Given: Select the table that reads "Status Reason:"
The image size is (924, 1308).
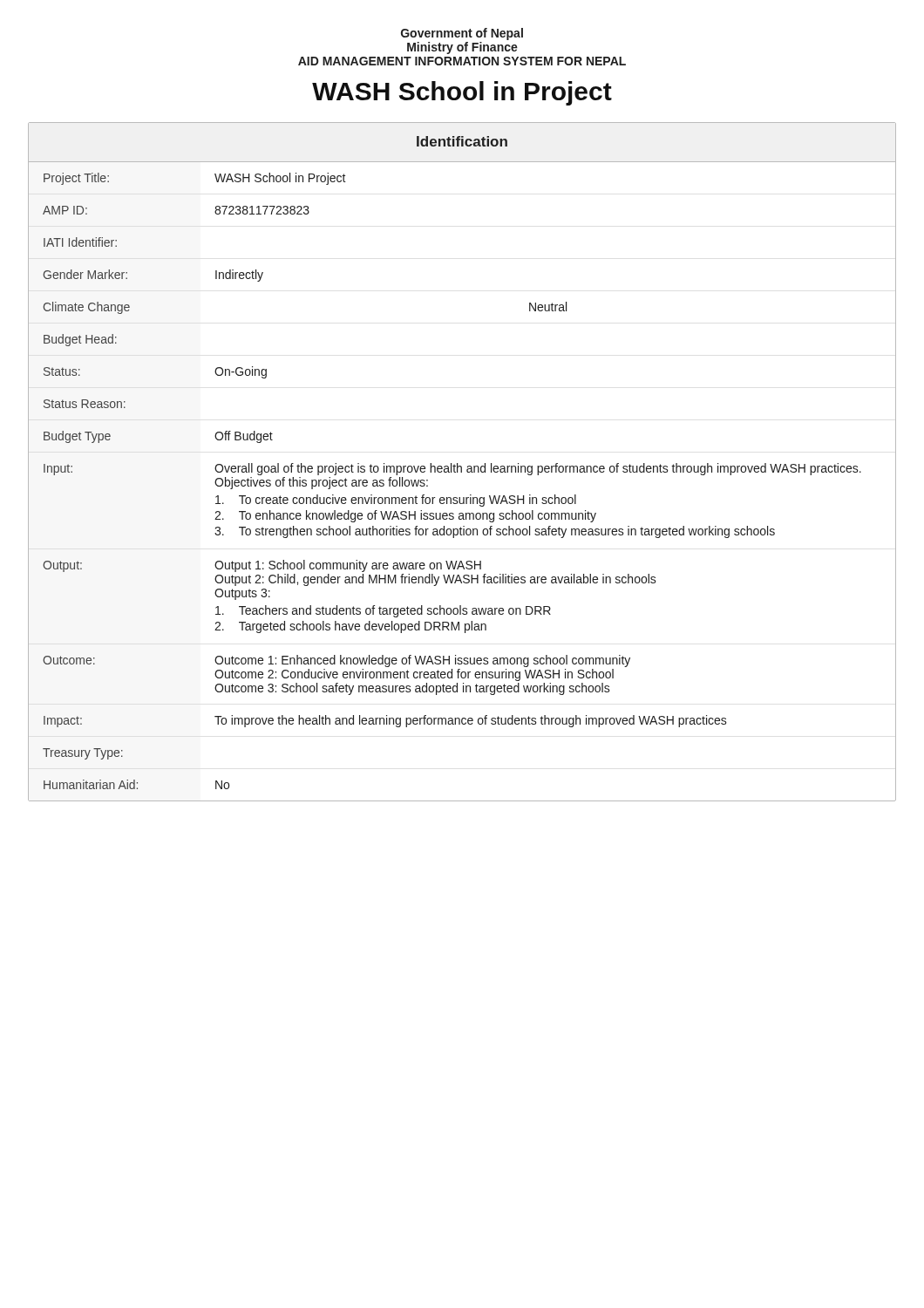Looking at the screenshot, I should [x=462, y=481].
